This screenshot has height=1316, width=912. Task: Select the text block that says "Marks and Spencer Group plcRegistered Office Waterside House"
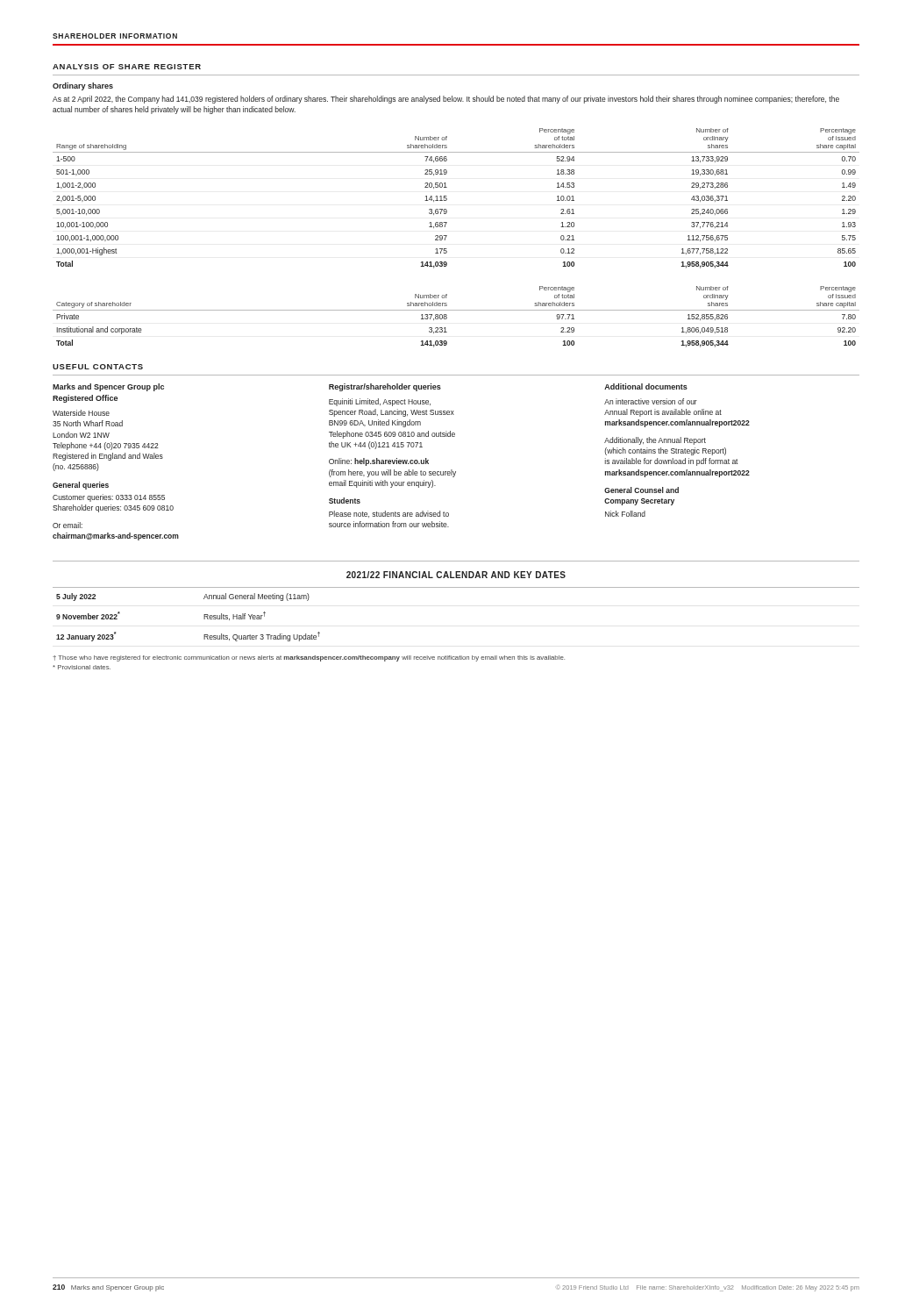tap(108, 387)
